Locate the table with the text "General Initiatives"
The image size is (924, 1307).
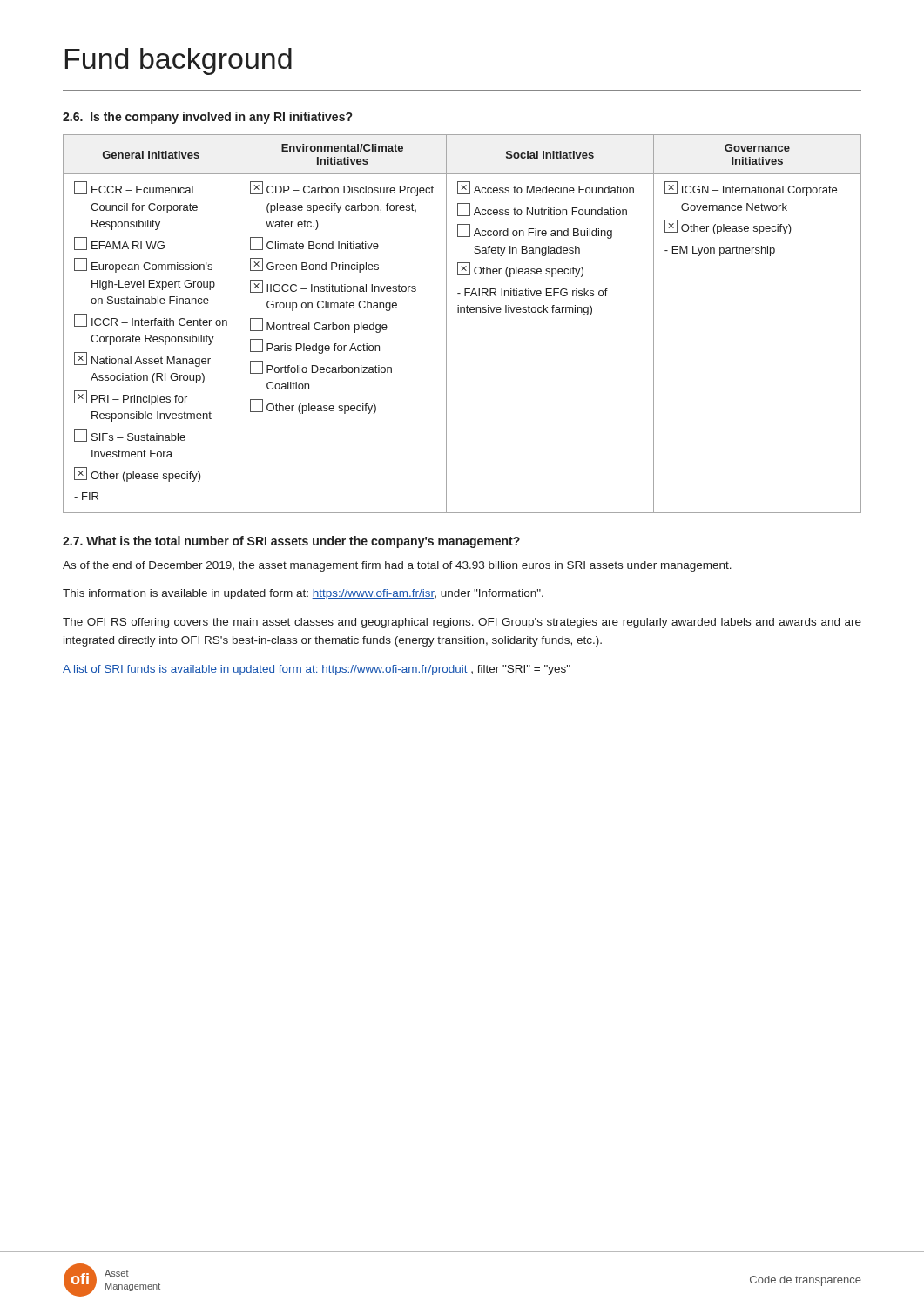[462, 323]
